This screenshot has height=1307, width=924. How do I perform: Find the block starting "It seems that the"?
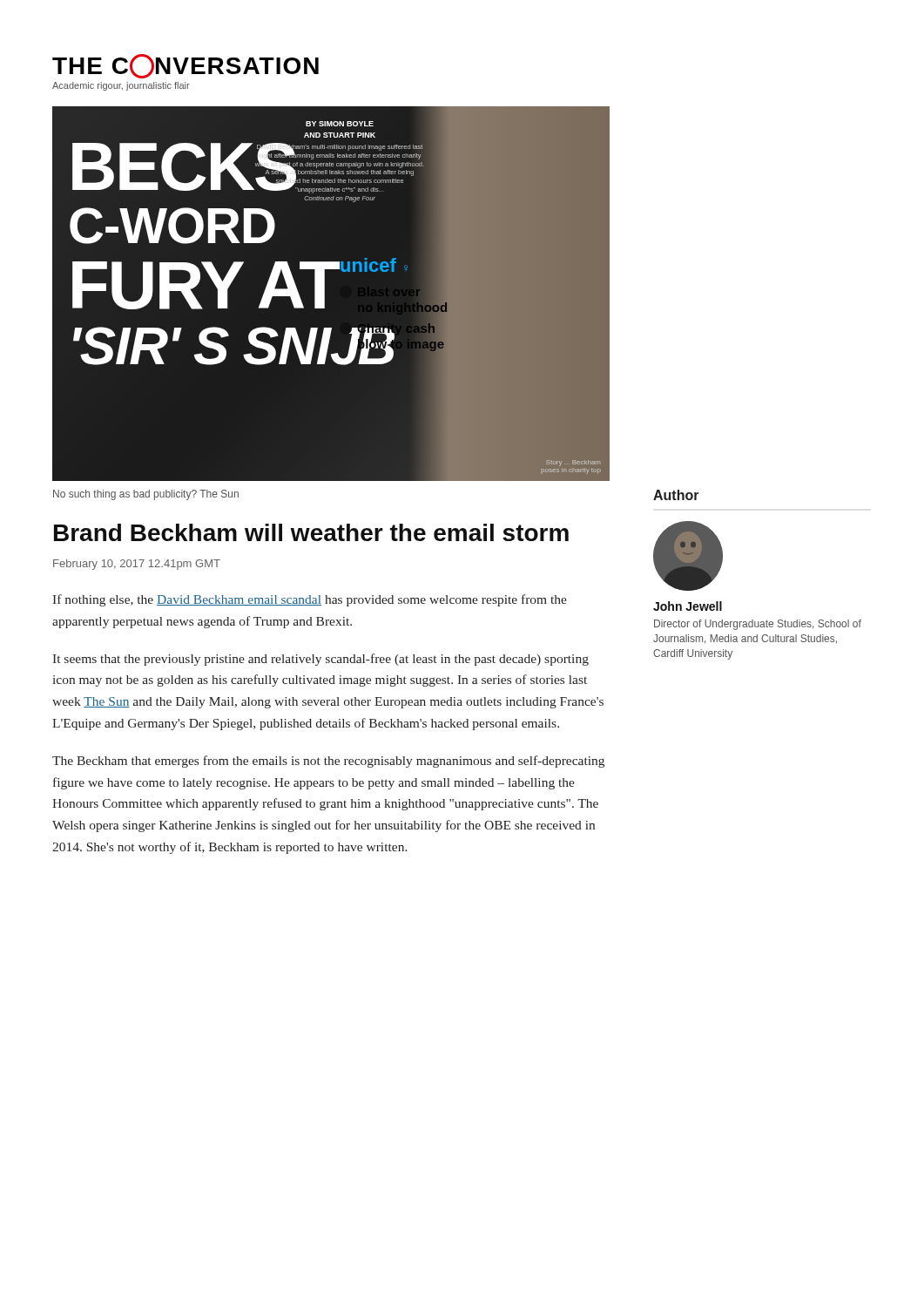point(328,690)
